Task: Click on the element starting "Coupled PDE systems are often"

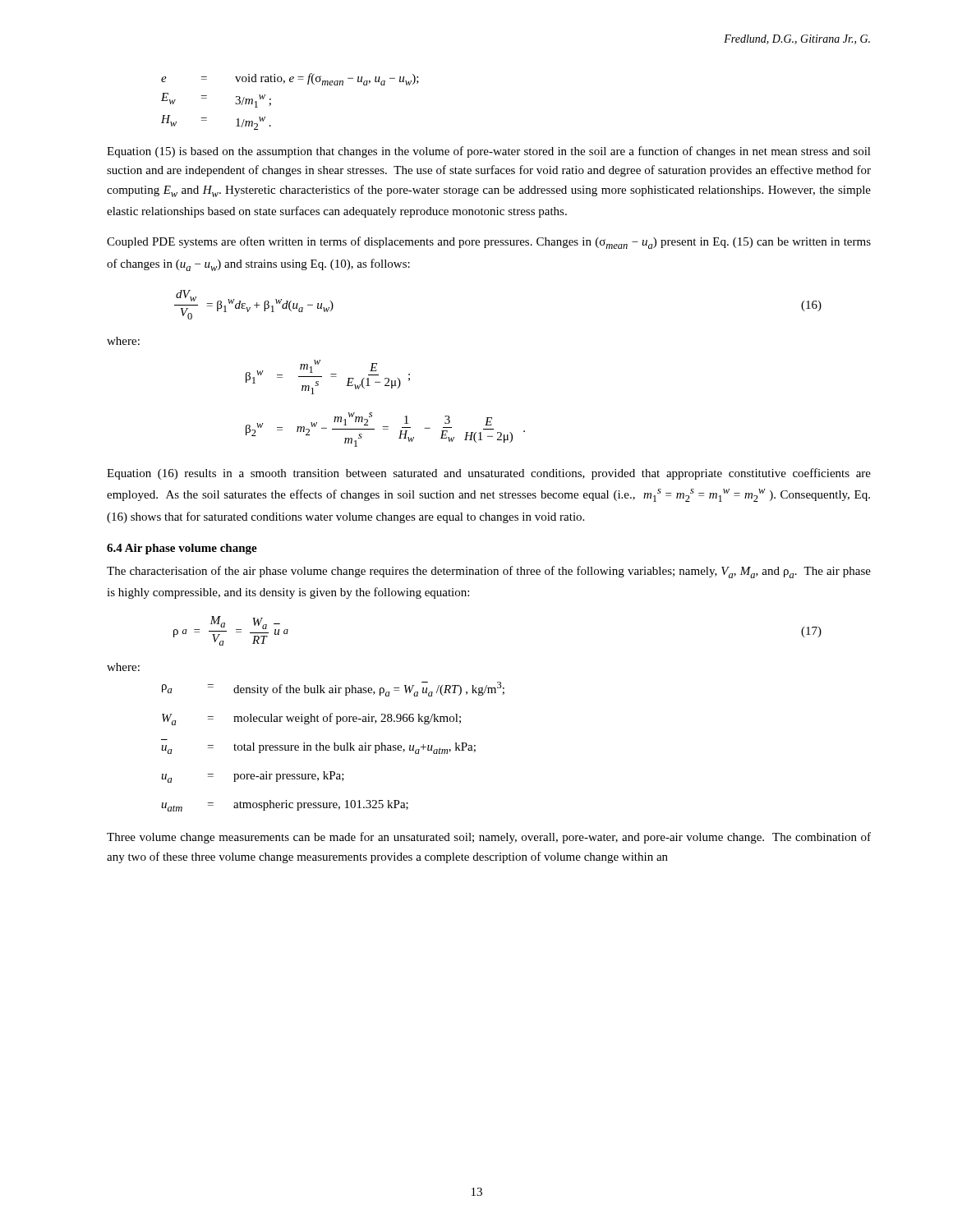Action: [489, 254]
